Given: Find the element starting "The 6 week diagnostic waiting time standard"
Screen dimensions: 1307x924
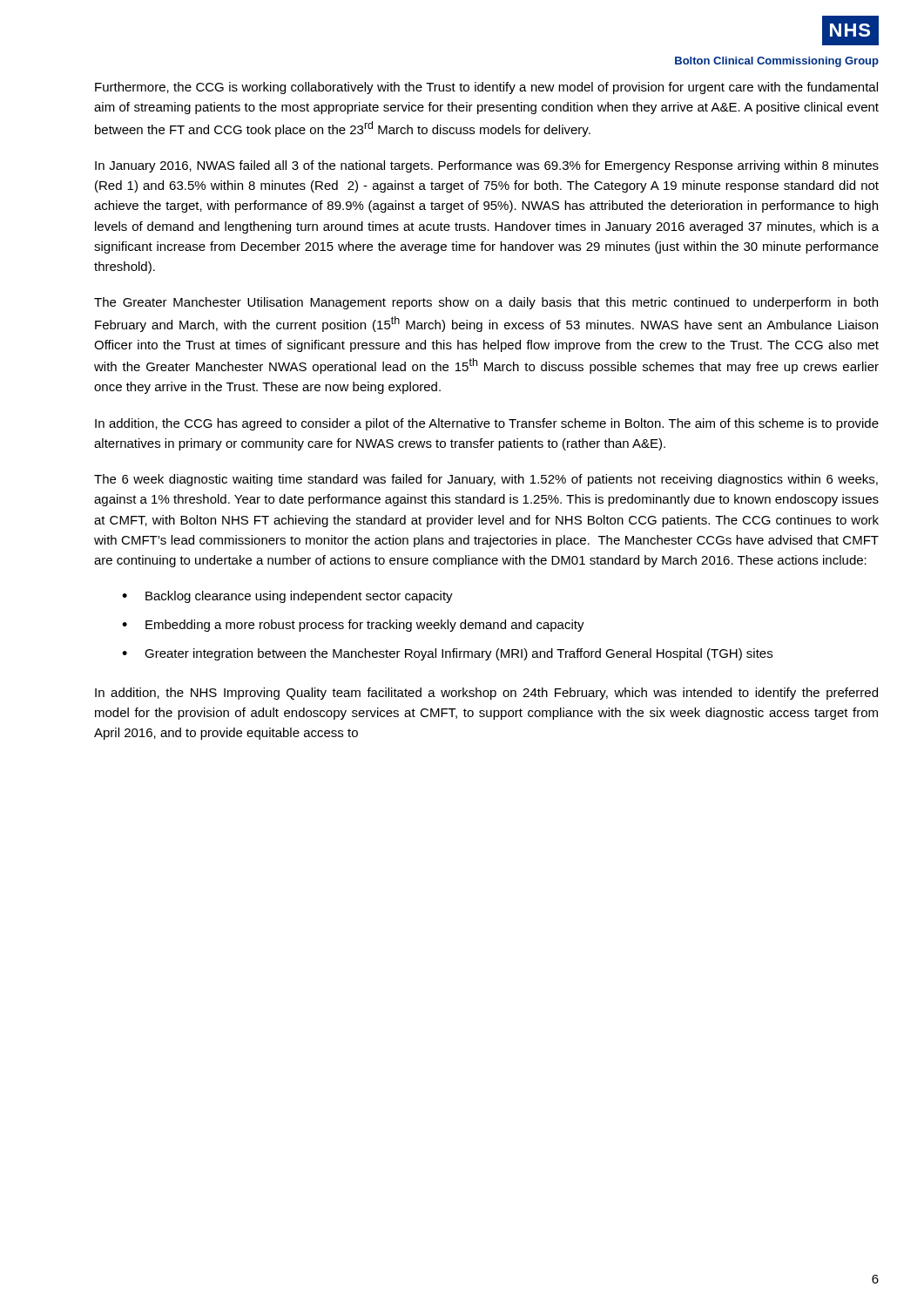Looking at the screenshot, I should point(486,519).
